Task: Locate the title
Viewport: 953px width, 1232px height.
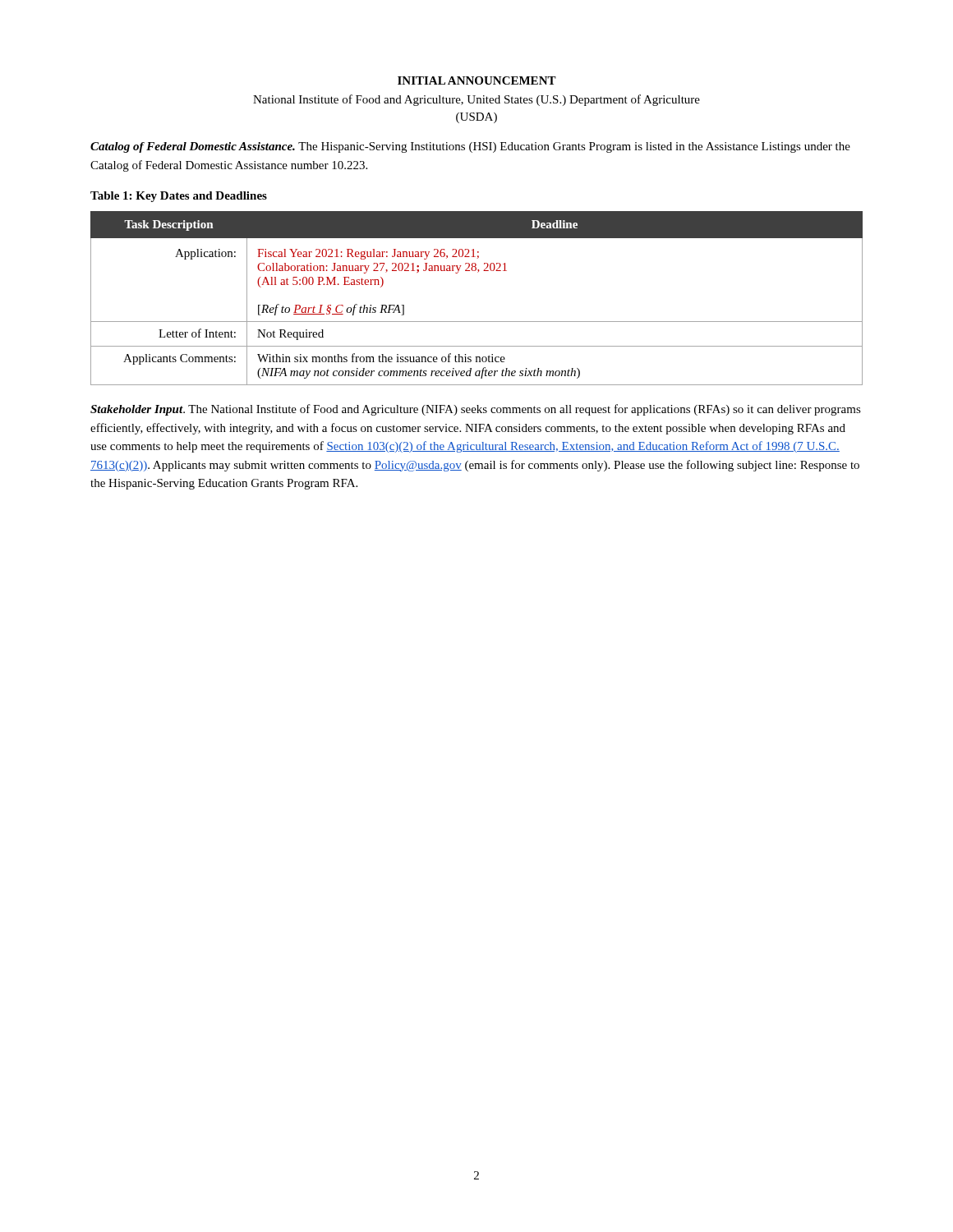Action: (x=476, y=81)
